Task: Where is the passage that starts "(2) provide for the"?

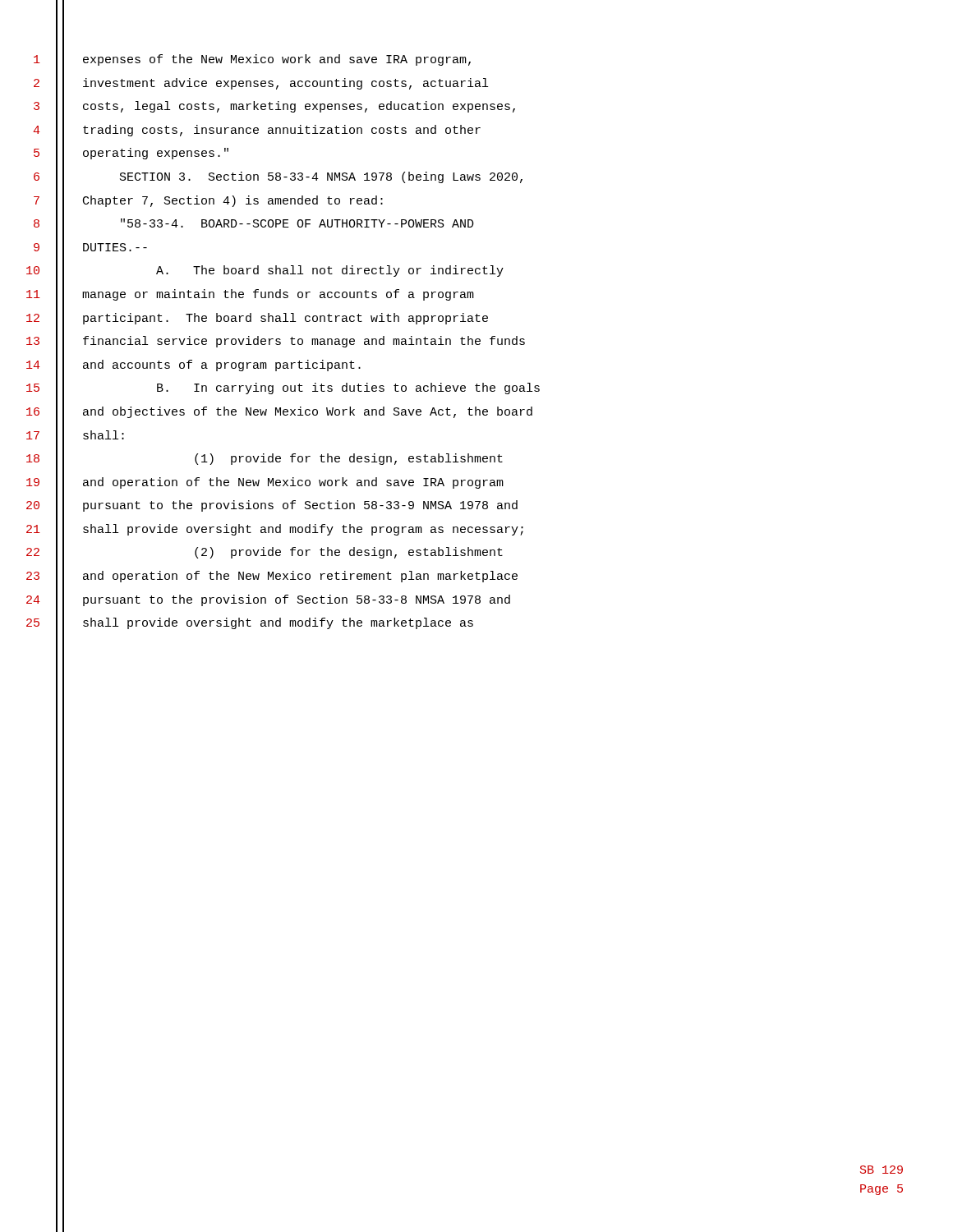Action: [293, 554]
